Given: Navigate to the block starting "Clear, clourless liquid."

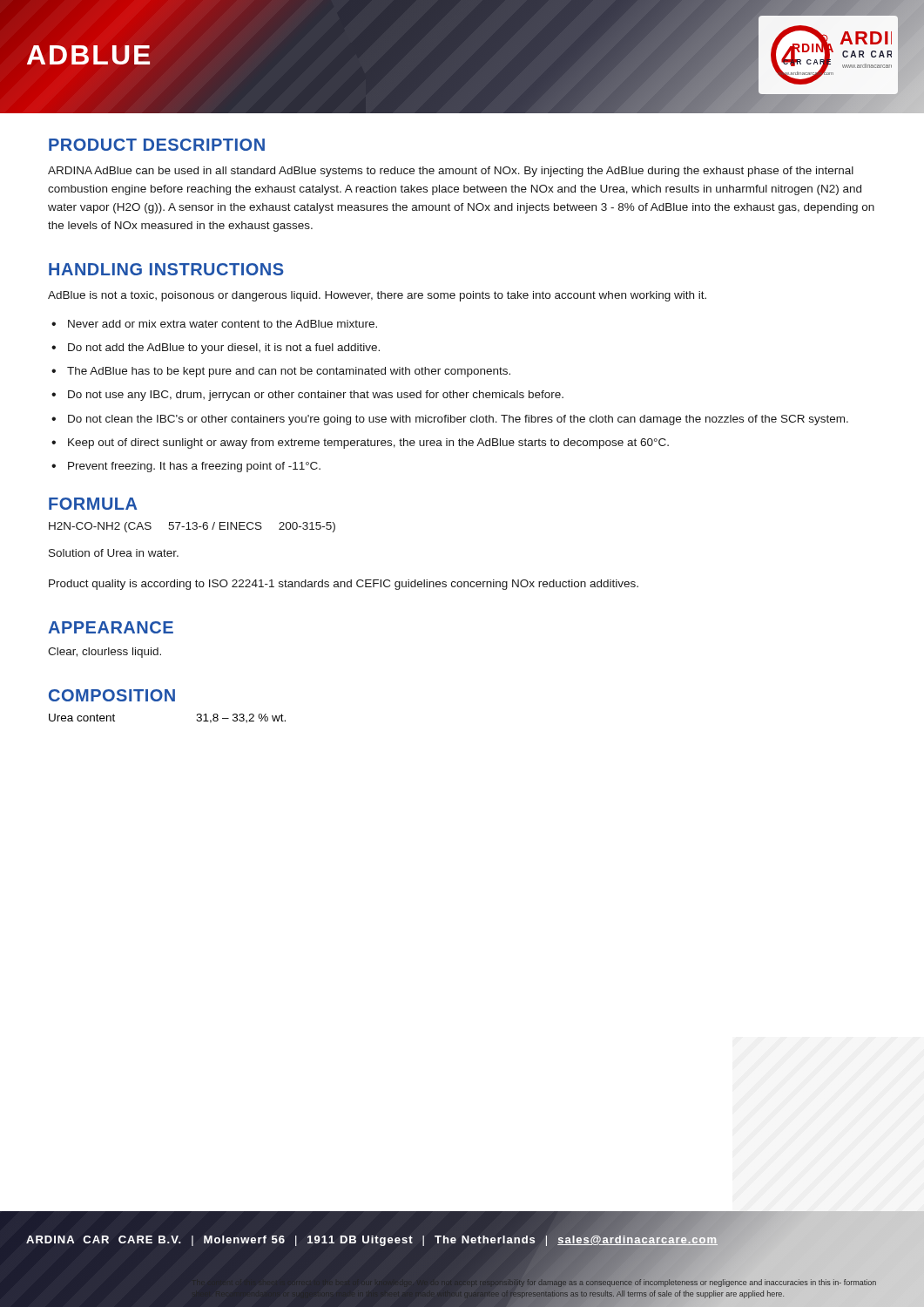Looking at the screenshot, I should 105,653.
